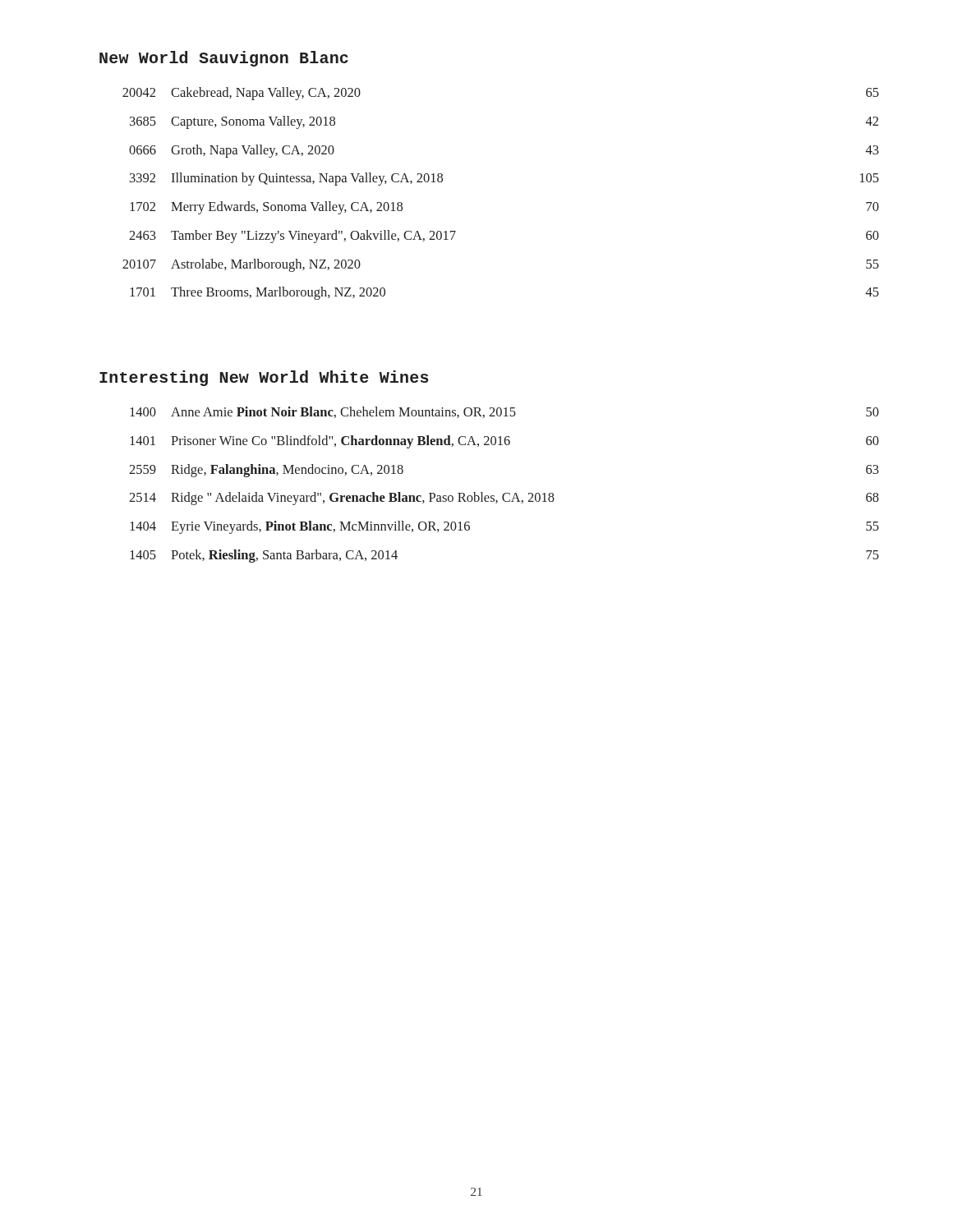Select the list item with the text "3392 Illumination by Quintessa, Napa Valley, CA, 2018"

[307, 179]
